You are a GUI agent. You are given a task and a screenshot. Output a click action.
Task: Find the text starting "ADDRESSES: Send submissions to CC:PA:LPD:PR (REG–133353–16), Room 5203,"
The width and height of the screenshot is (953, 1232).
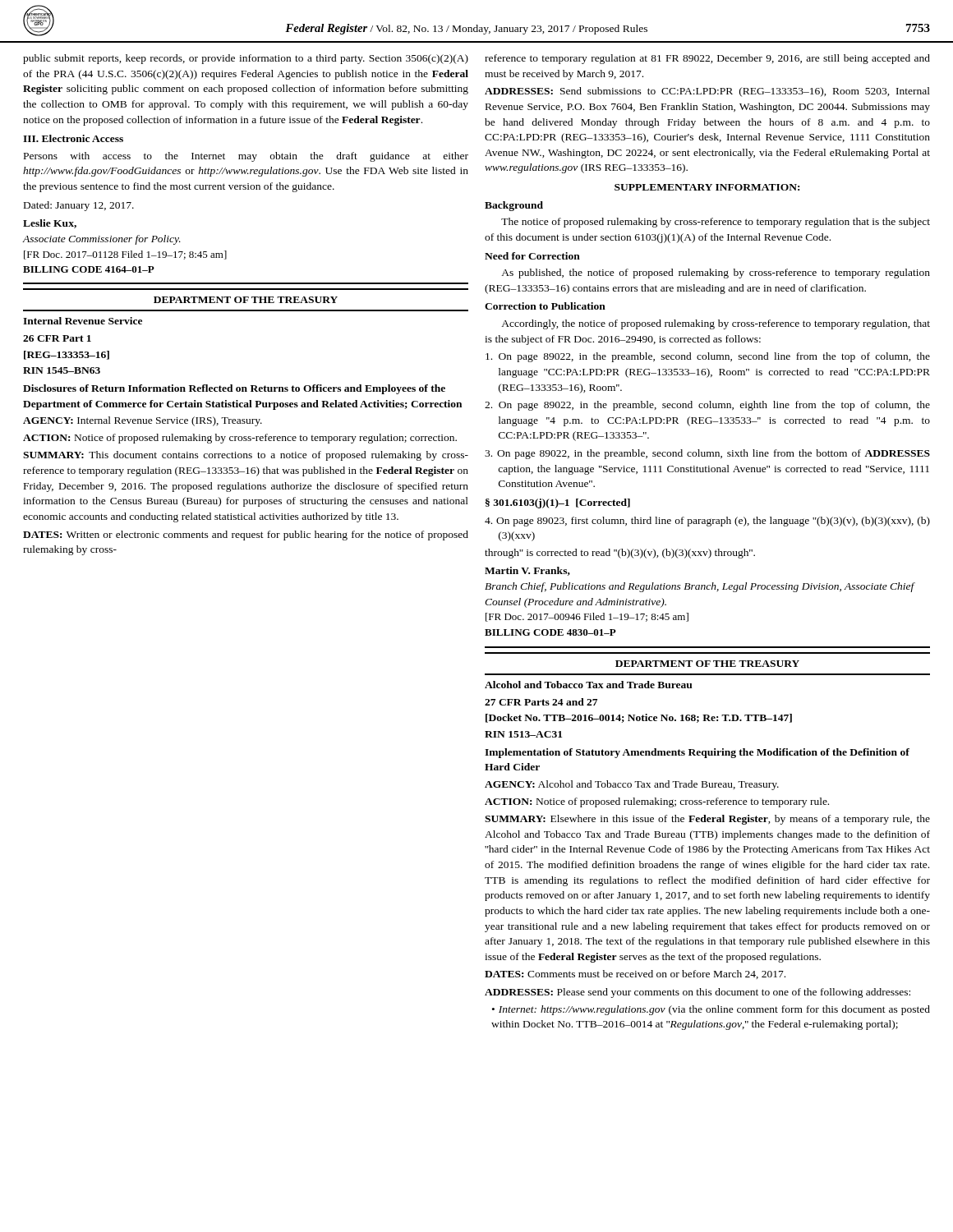707,129
